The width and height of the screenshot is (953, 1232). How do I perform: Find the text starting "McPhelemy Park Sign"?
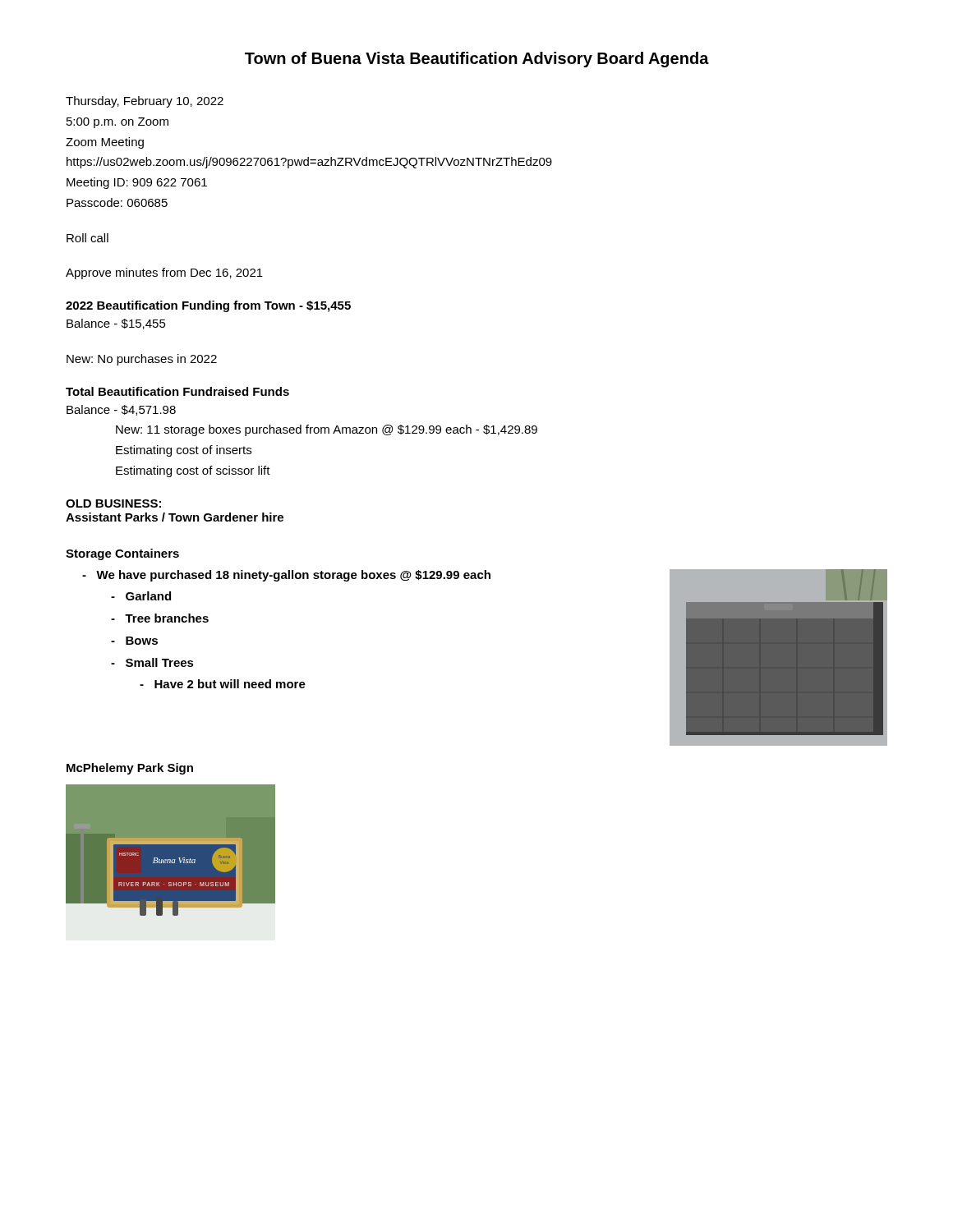coord(130,767)
